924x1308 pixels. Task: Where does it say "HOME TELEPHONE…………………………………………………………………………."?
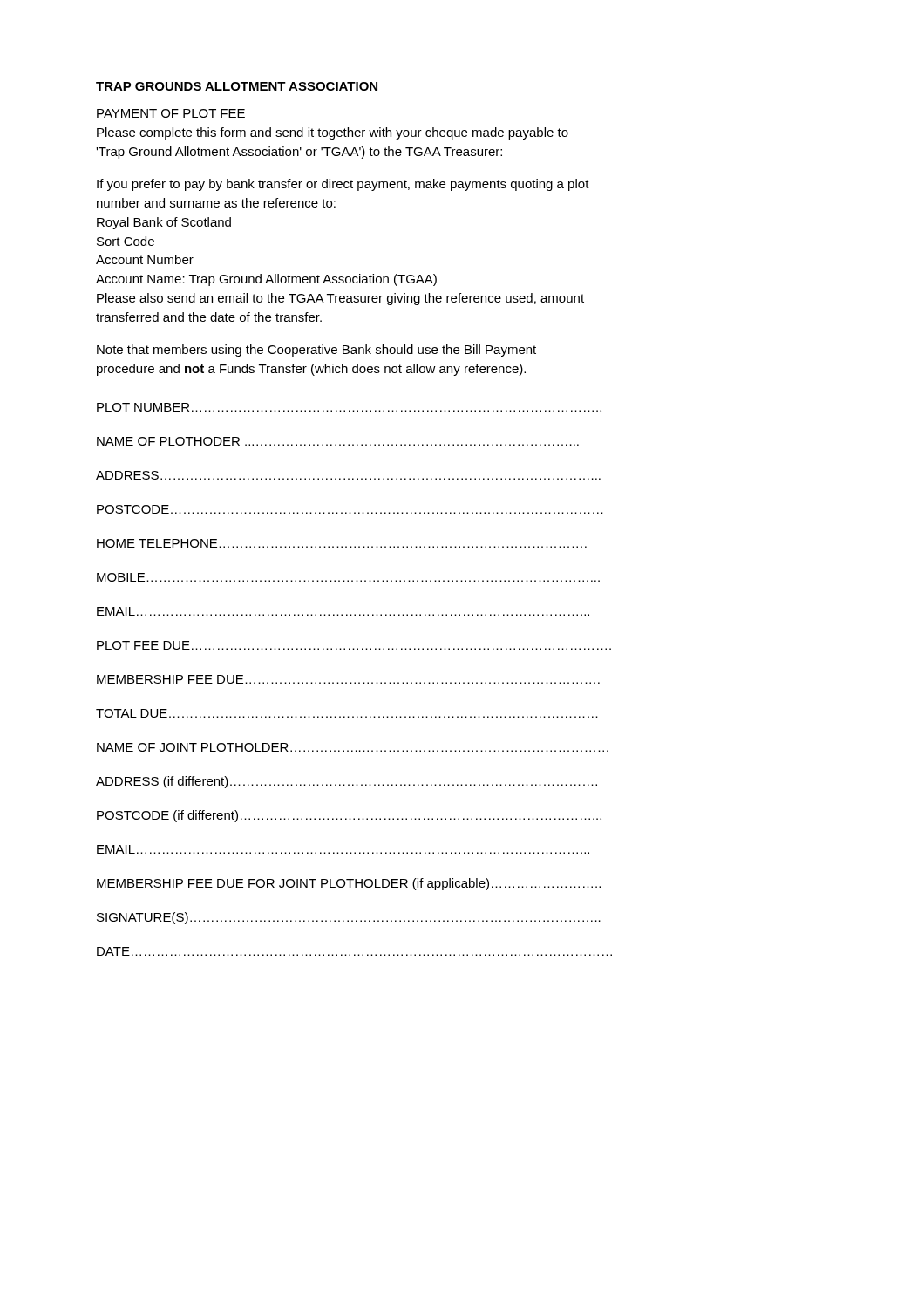[342, 543]
